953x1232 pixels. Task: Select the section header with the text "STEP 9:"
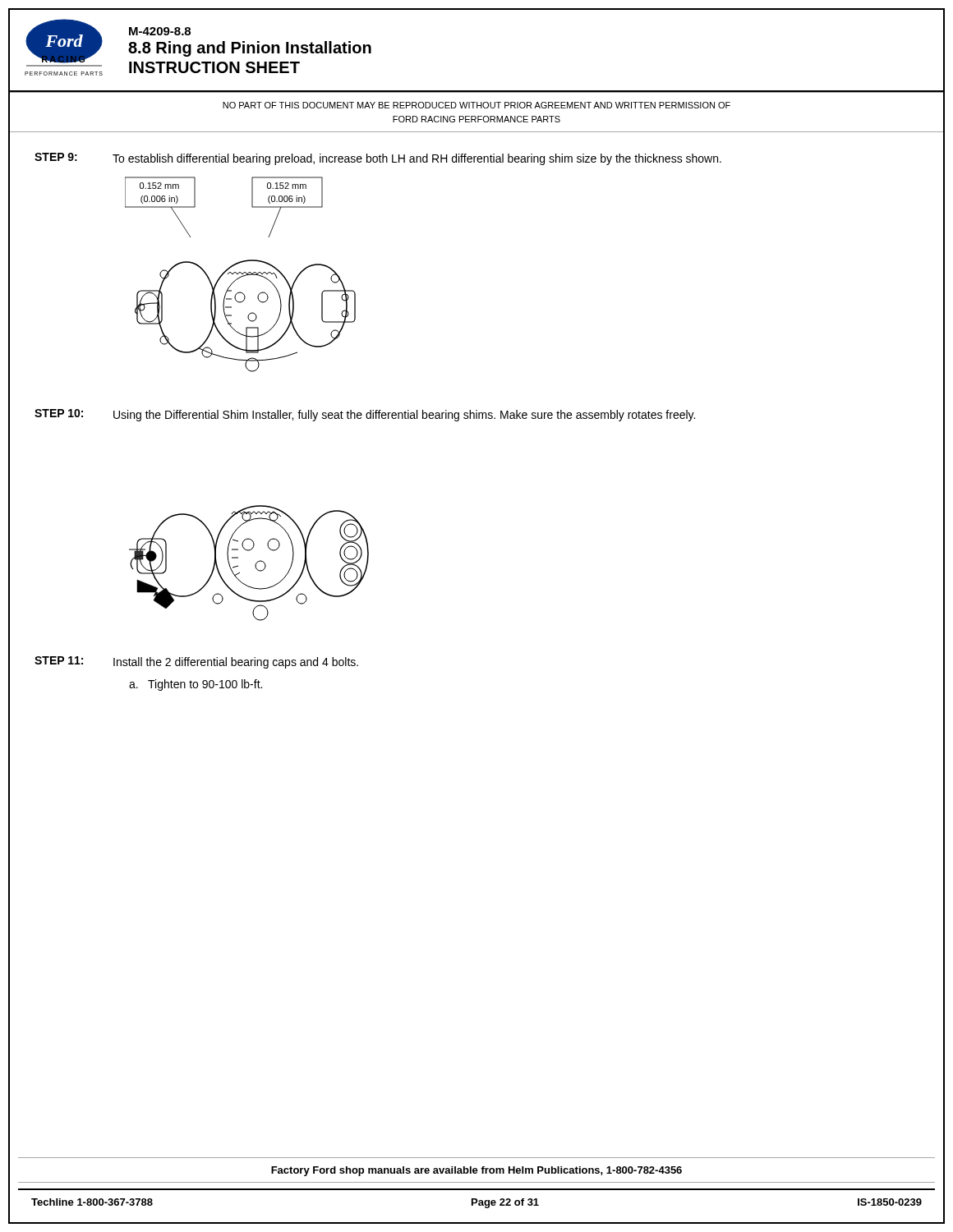pyautogui.click(x=56, y=157)
